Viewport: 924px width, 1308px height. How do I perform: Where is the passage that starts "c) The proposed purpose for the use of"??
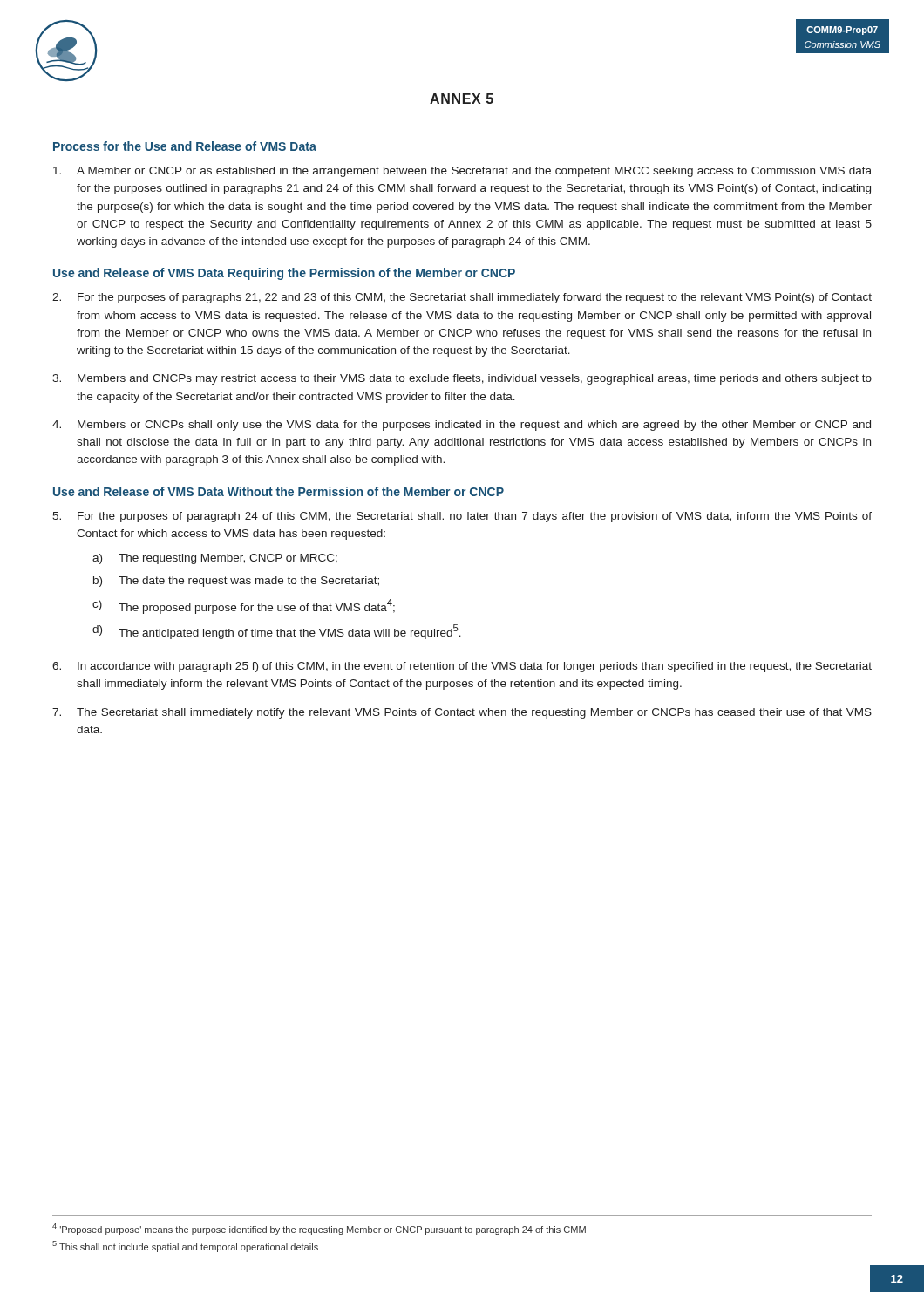coord(244,606)
